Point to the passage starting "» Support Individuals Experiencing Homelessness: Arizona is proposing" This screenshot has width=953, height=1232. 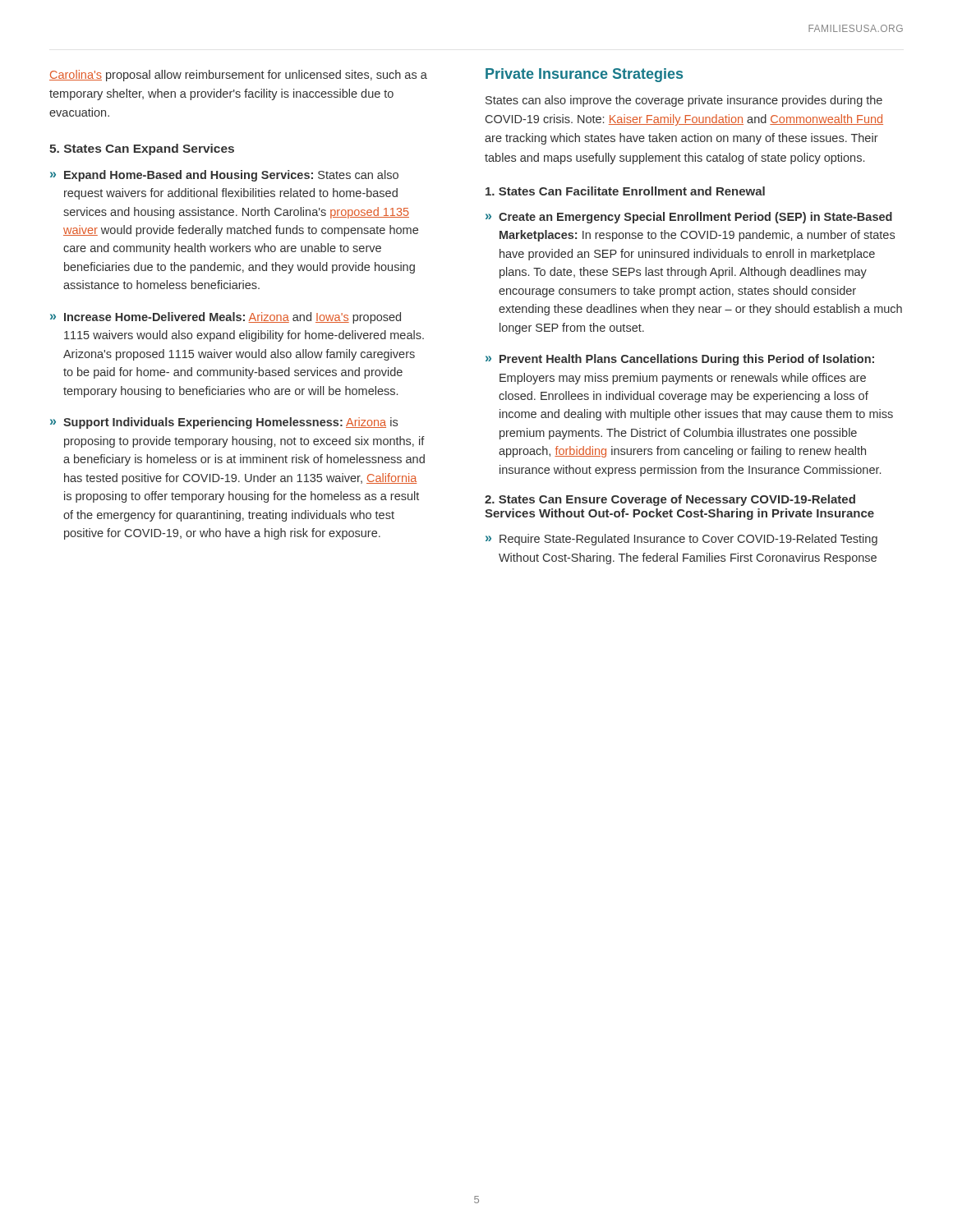[238, 478]
